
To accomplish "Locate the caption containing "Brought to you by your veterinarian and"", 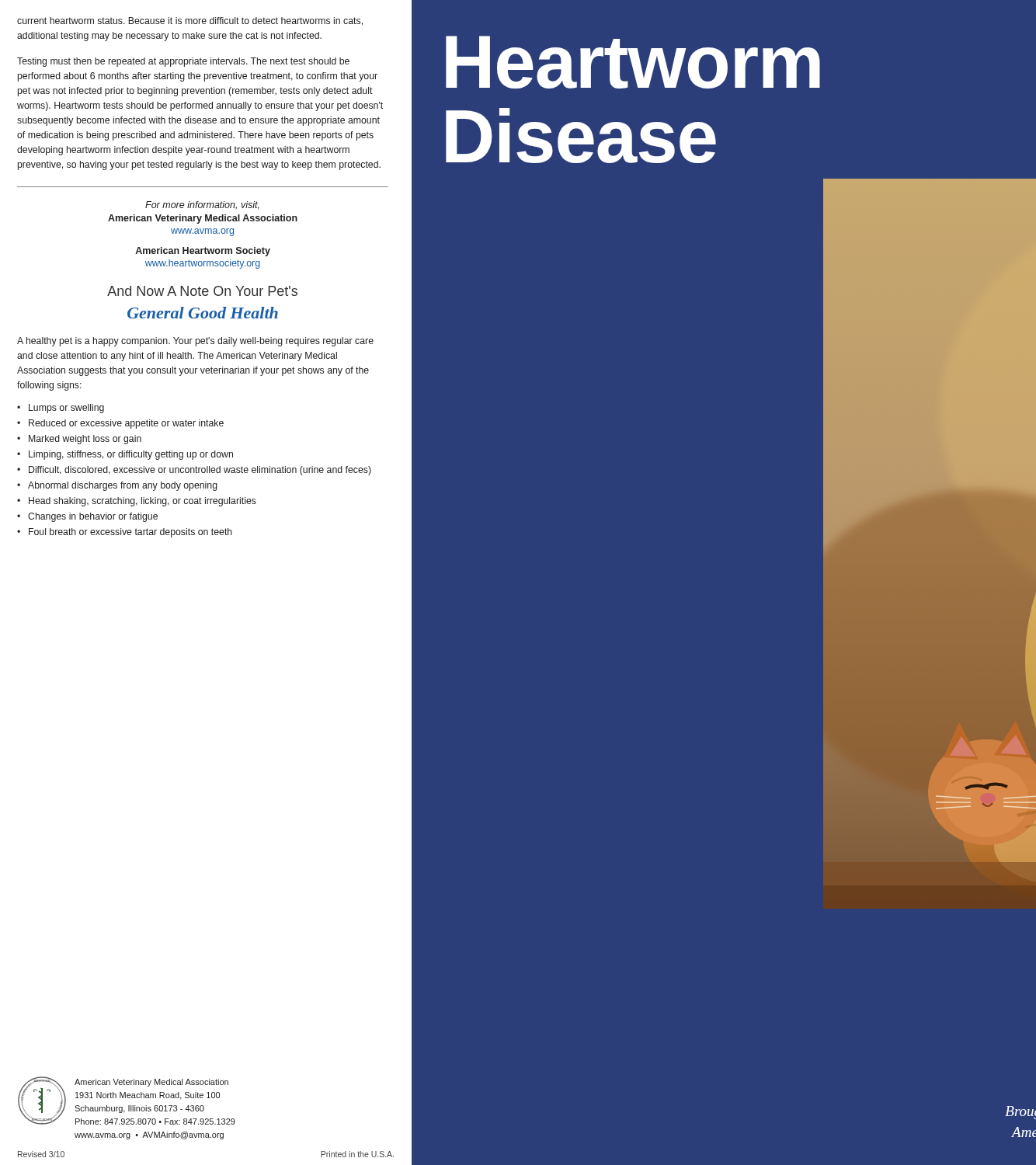I will (x=1021, y=1122).
